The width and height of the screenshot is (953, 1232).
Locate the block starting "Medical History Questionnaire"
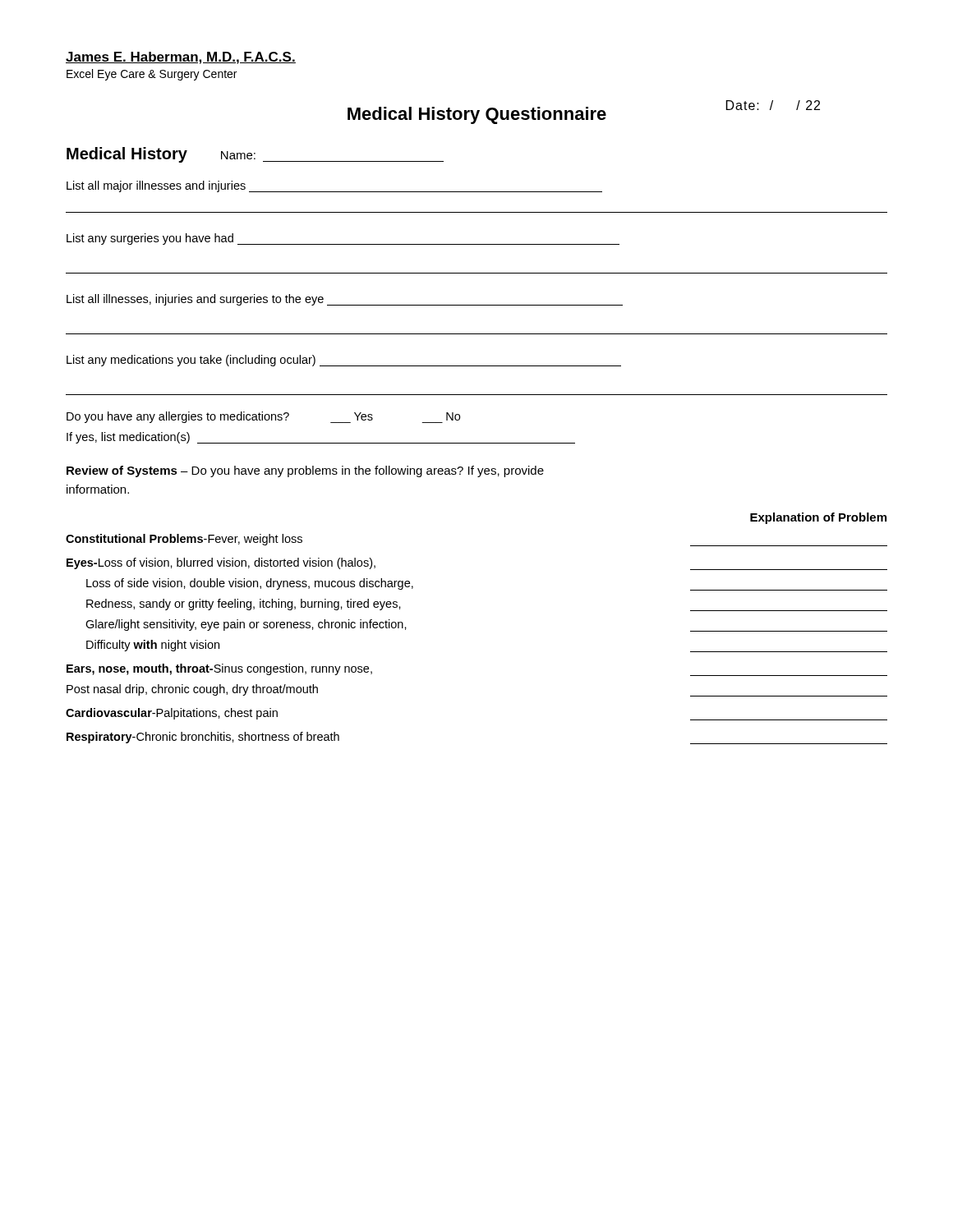pos(476,114)
